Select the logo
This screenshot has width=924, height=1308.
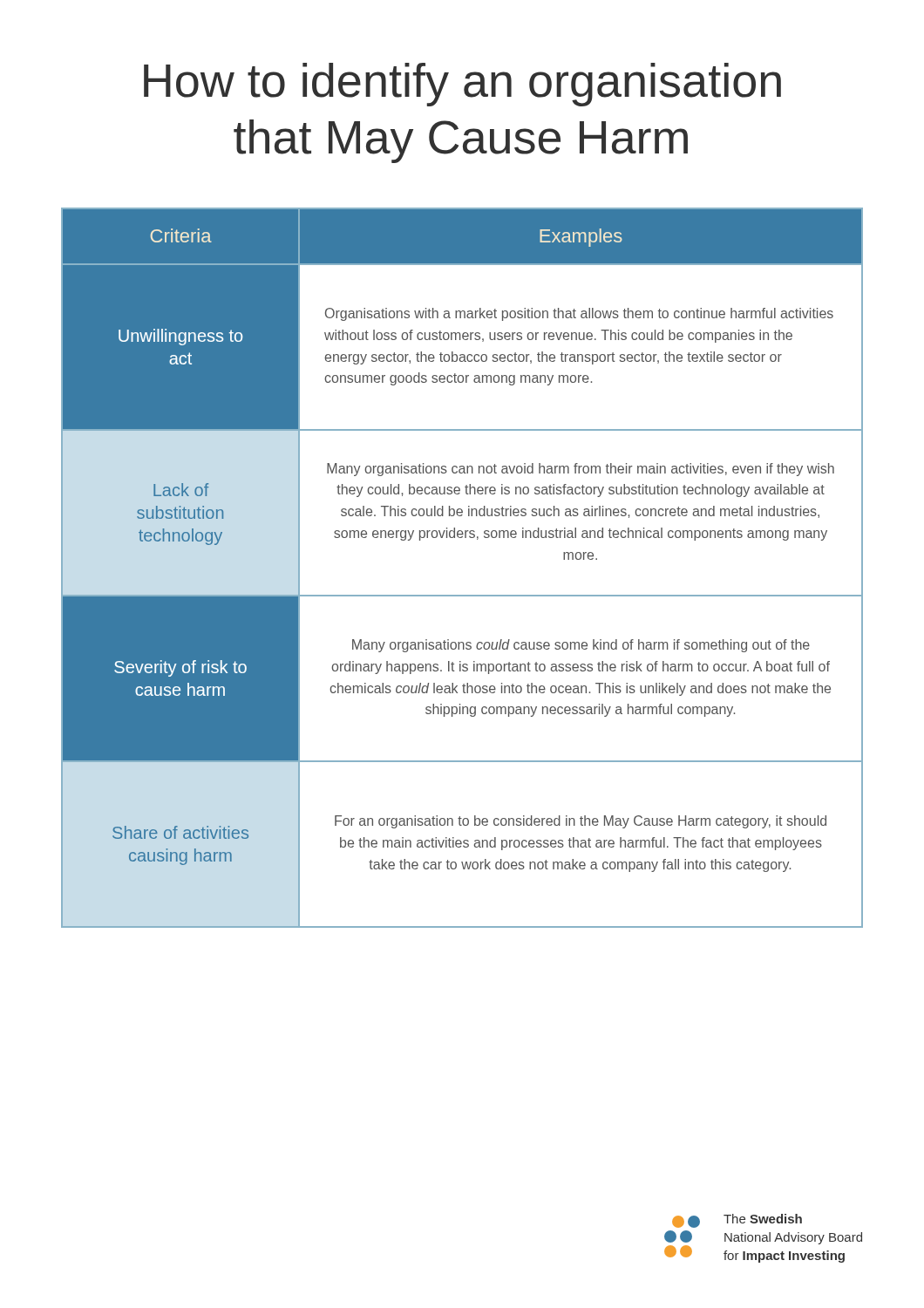763,1237
